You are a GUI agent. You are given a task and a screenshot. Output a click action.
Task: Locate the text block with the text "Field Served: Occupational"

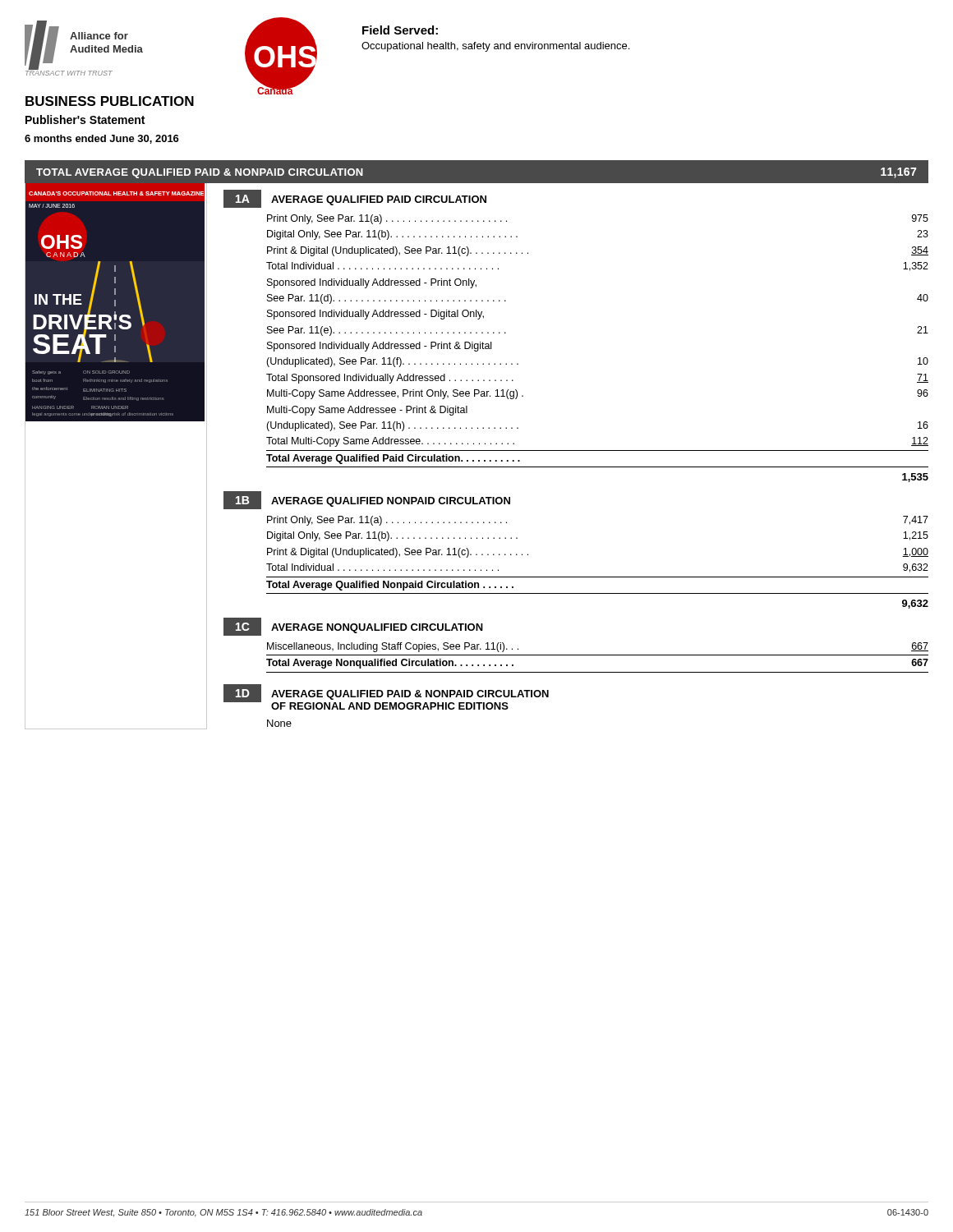(496, 37)
